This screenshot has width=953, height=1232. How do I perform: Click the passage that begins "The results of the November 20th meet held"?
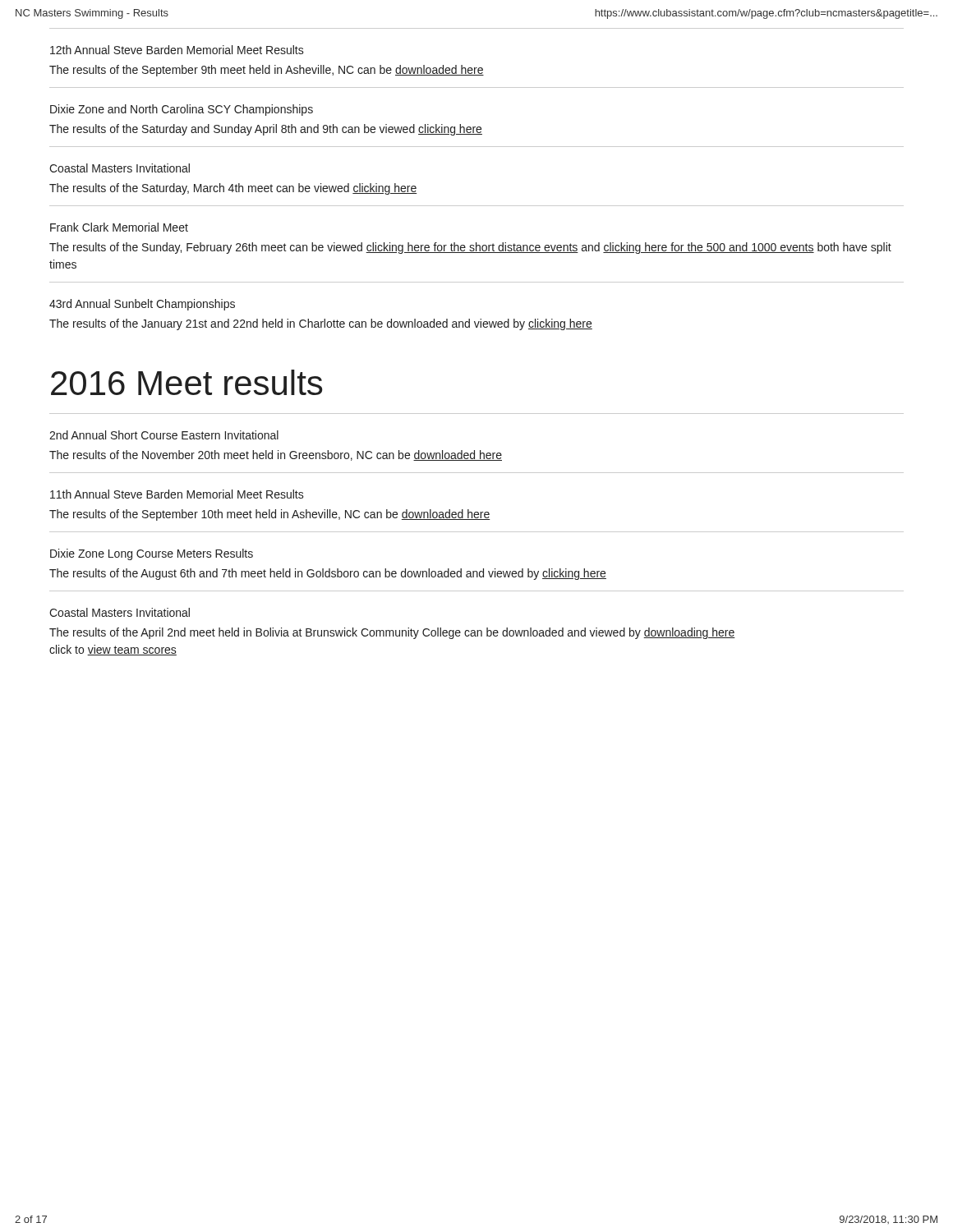[276, 455]
